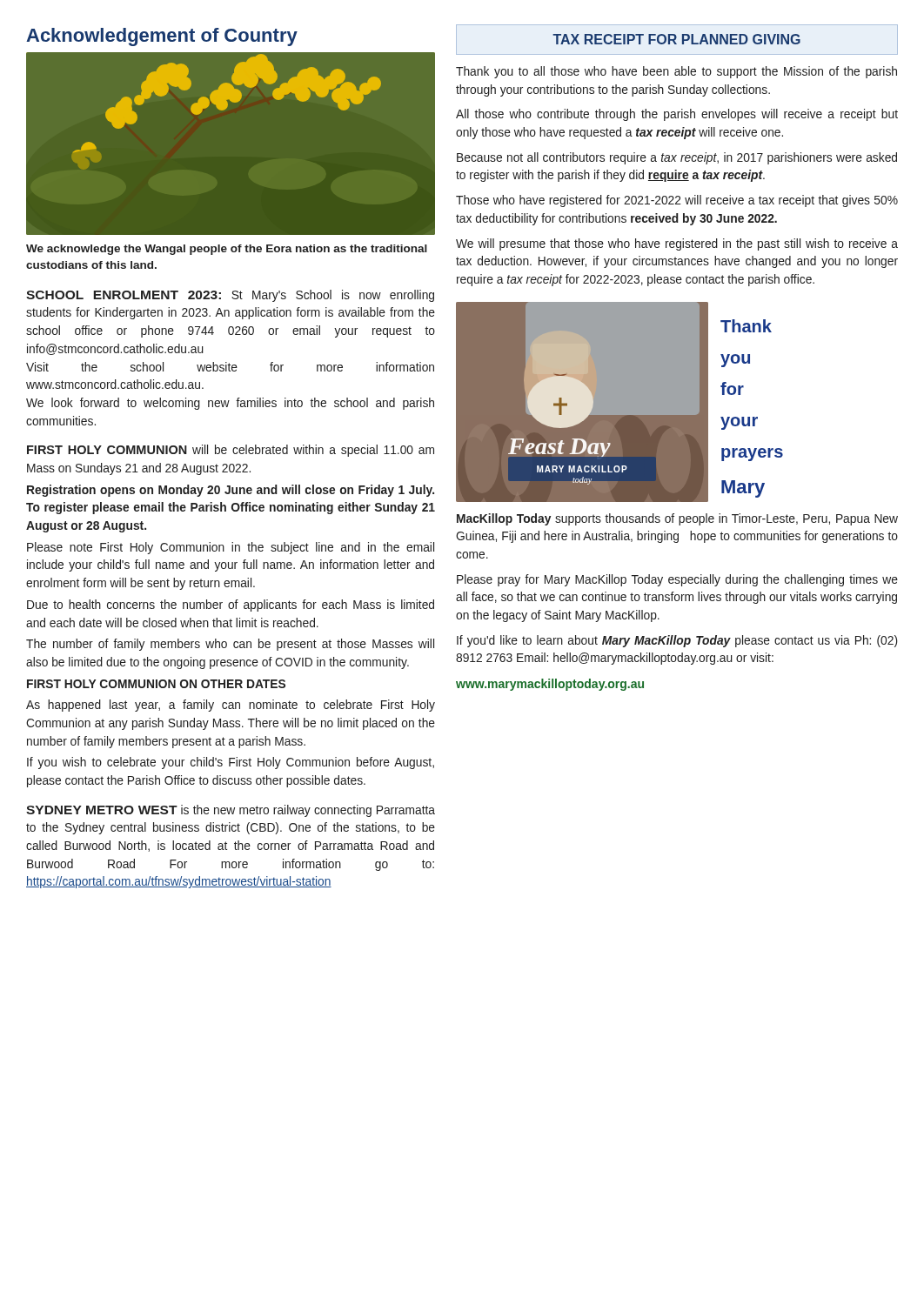
Task: Locate the text block starting "If you'd like to learn about Mary"
Action: pyautogui.click(x=677, y=650)
